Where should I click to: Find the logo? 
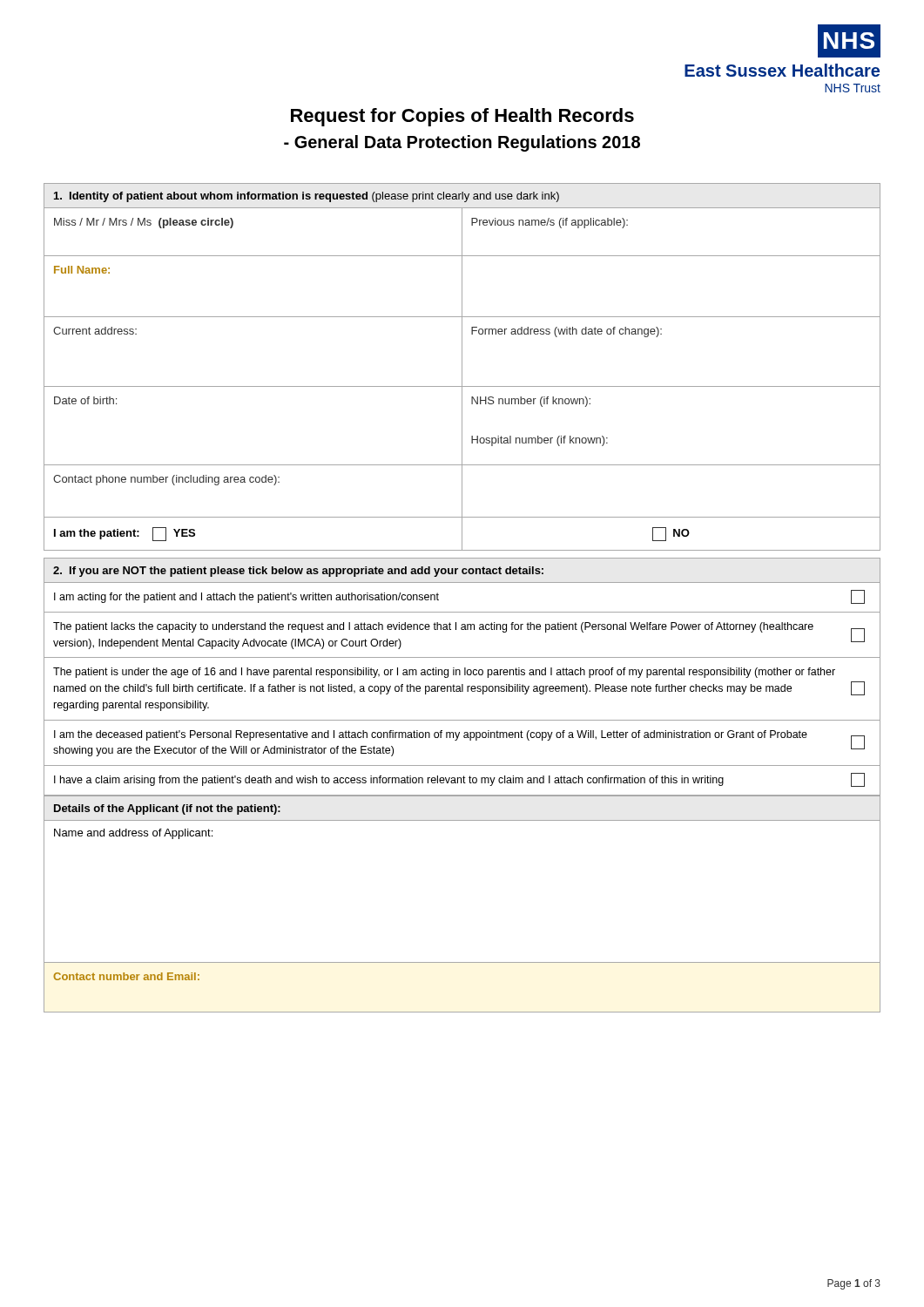click(x=782, y=60)
